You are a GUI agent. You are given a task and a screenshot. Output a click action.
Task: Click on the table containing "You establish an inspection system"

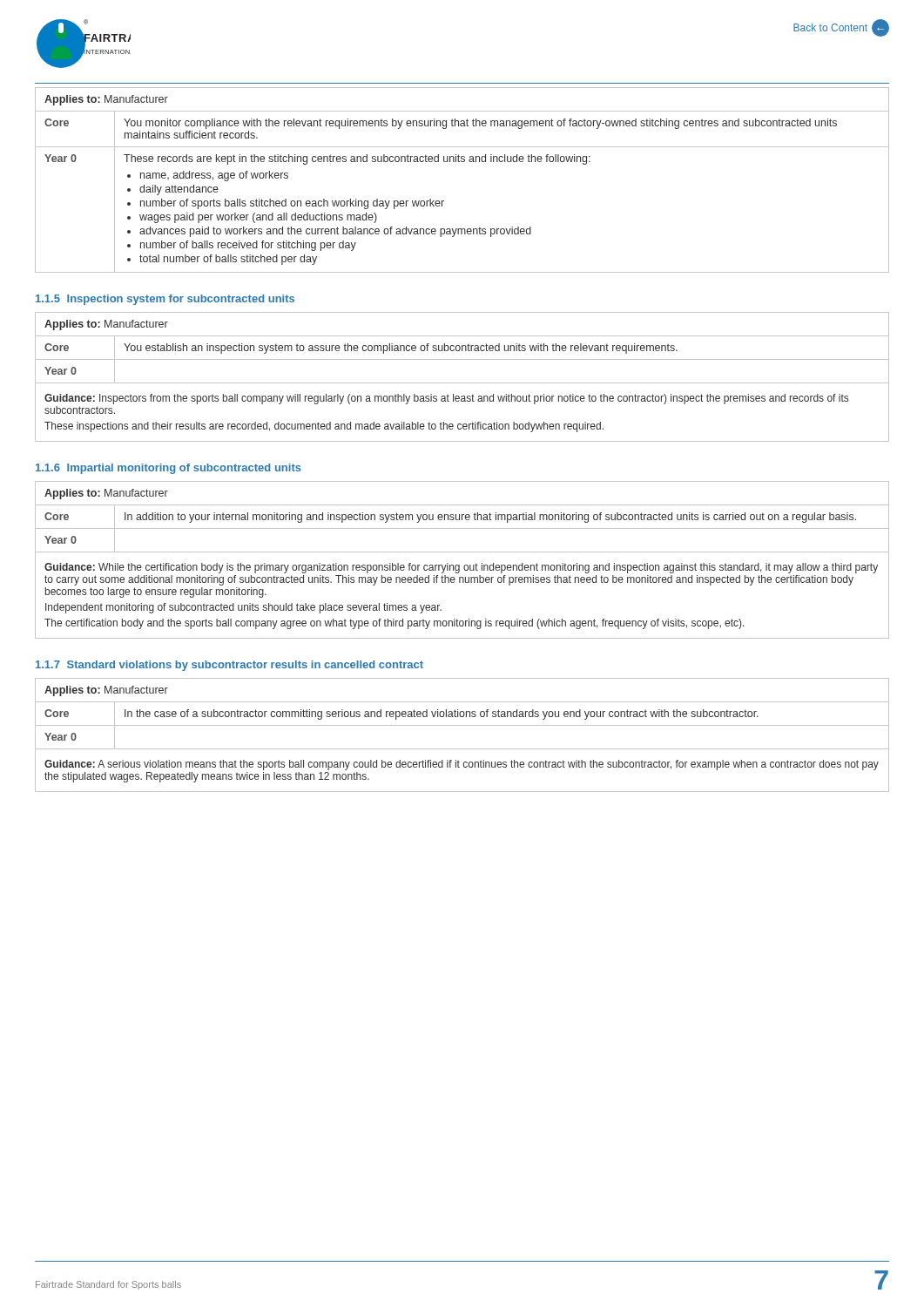tap(462, 348)
